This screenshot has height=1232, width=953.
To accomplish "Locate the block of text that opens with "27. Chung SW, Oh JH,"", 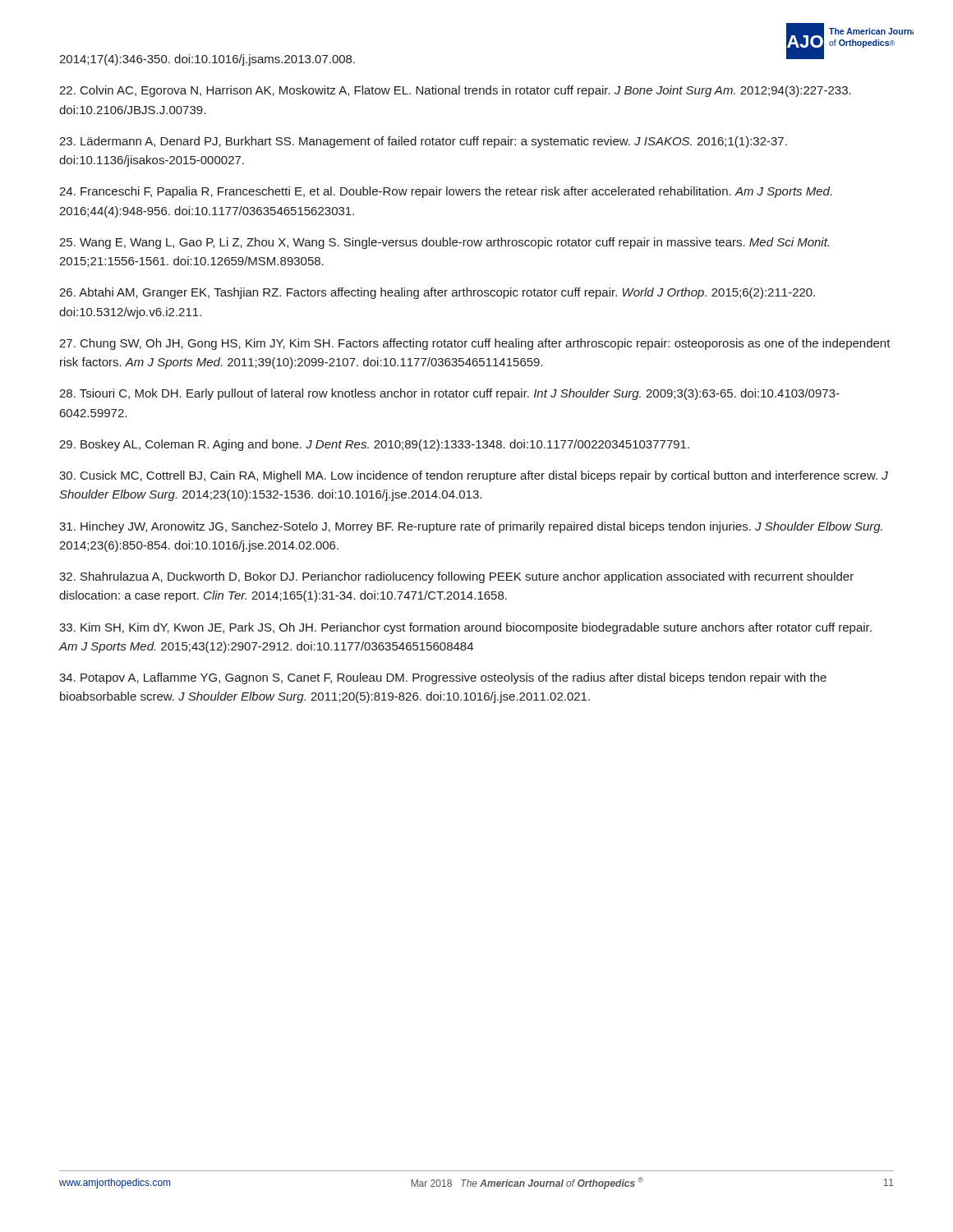I will (475, 352).
